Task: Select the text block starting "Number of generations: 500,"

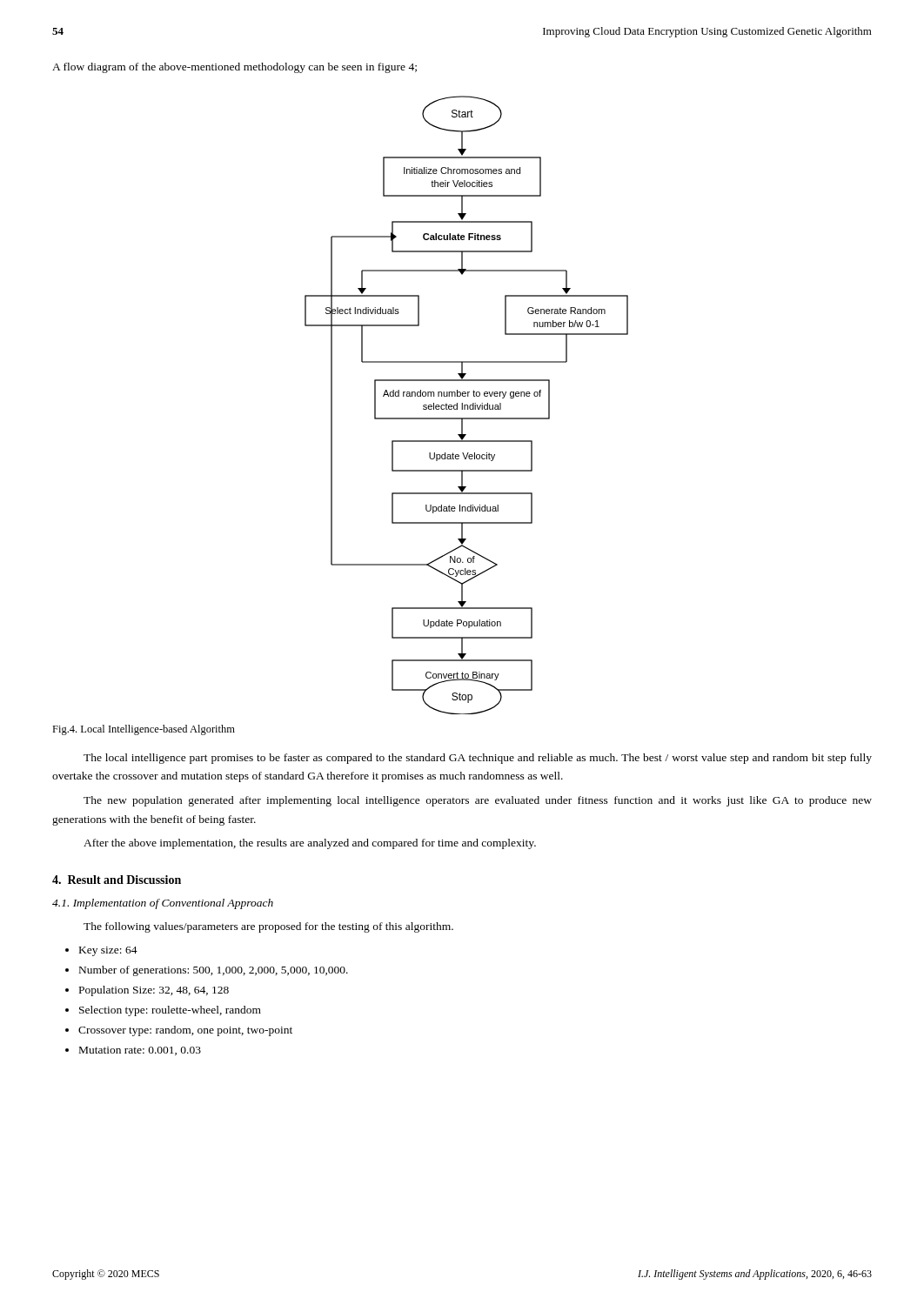Action: pyautogui.click(x=213, y=970)
